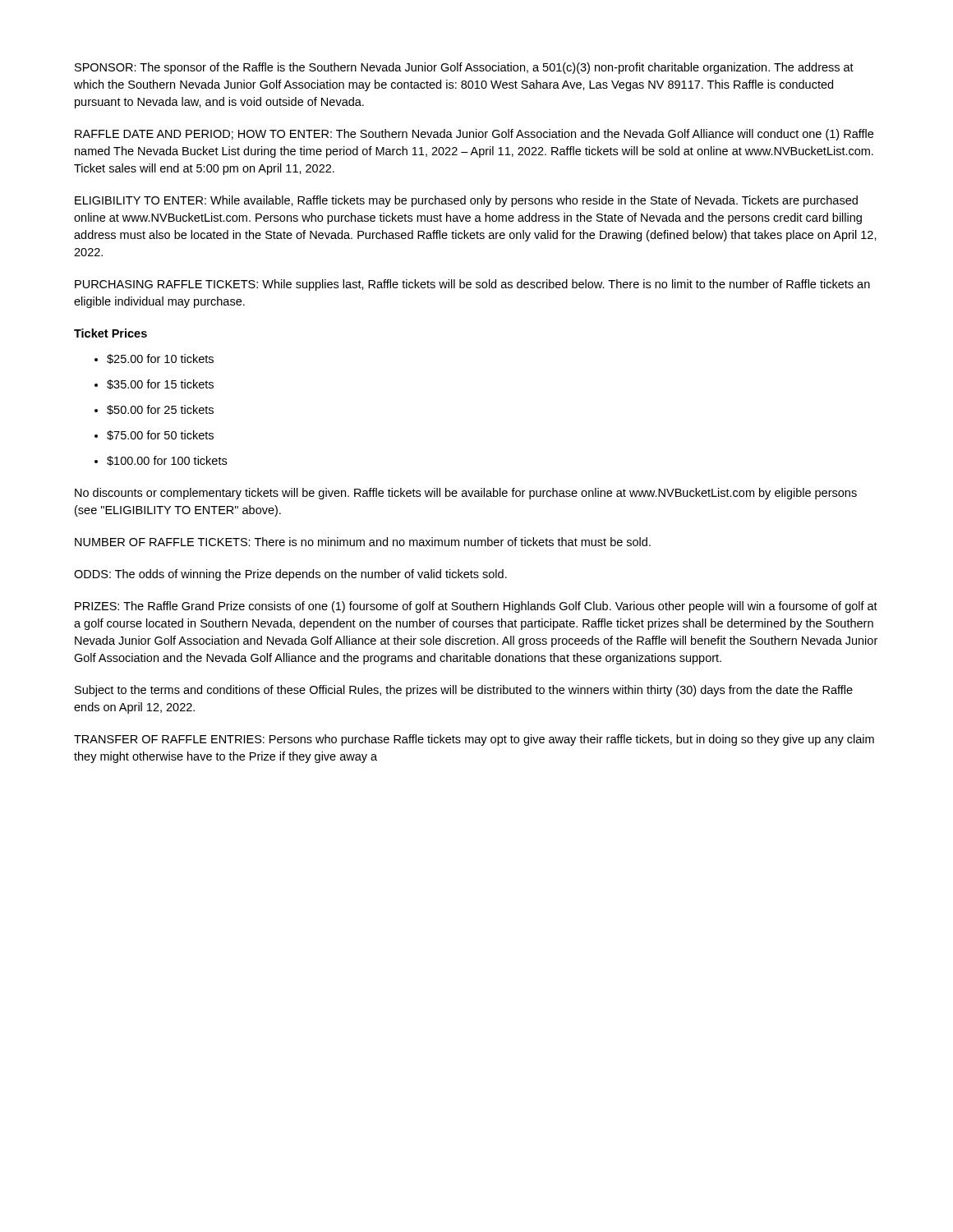This screenshot has width=953, height=1232.
Task: Click where it says "$25.00 for 10 tickets"
Action: 160,359
